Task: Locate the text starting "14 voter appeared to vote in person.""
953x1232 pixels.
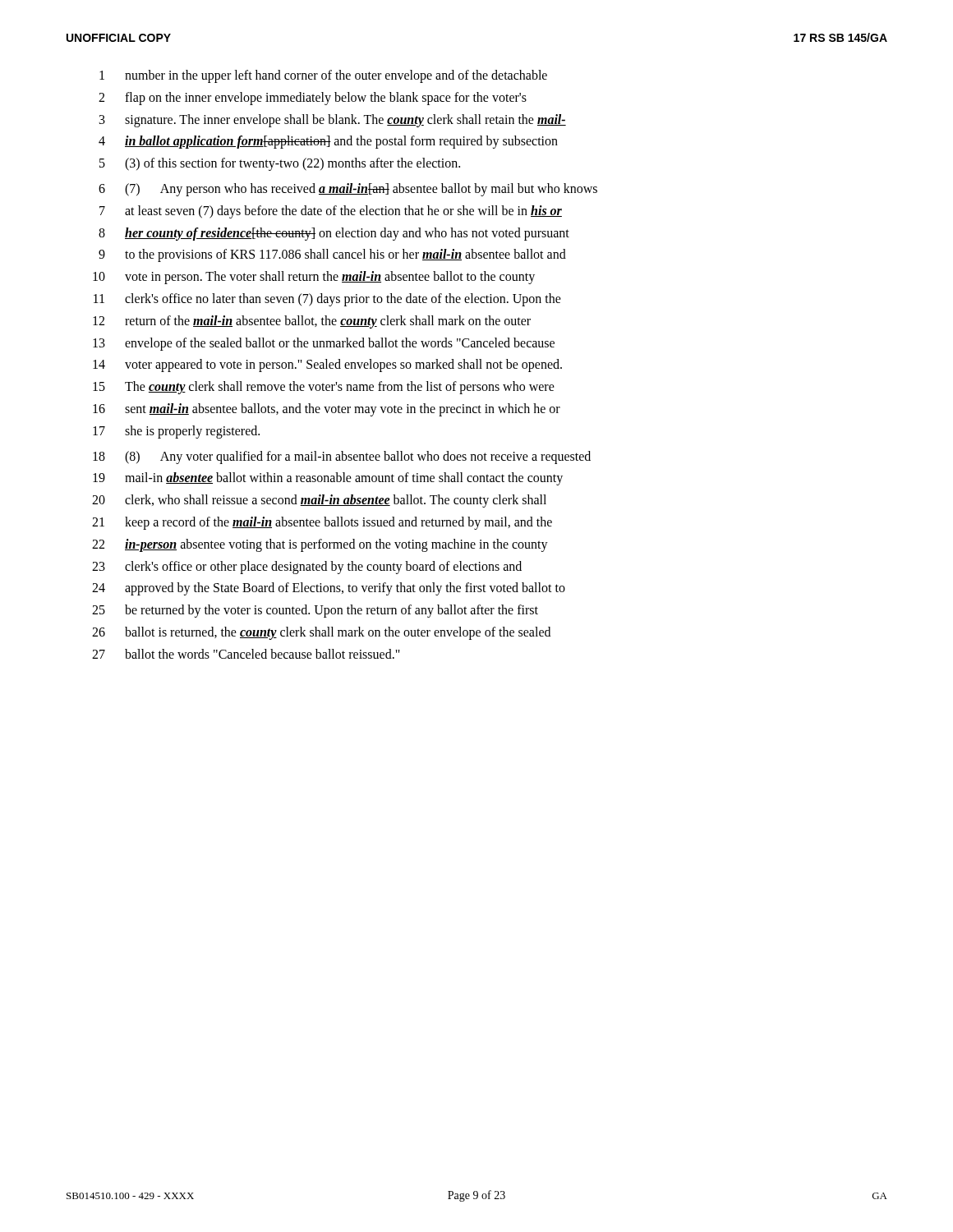Action: [x=476, y=365]
